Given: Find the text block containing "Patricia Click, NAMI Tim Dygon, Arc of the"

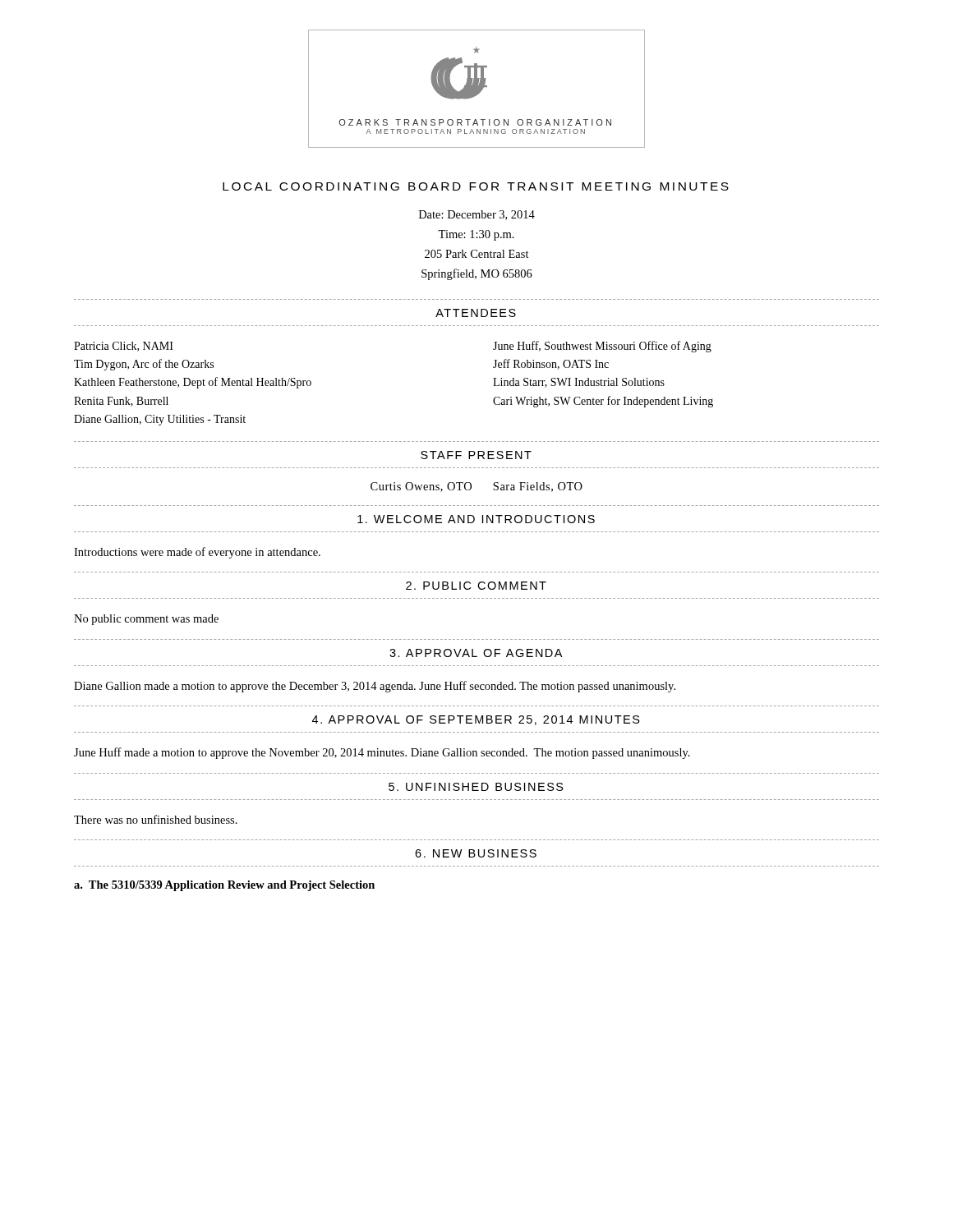Looking at the screenshot, I should tap(124, 346).
